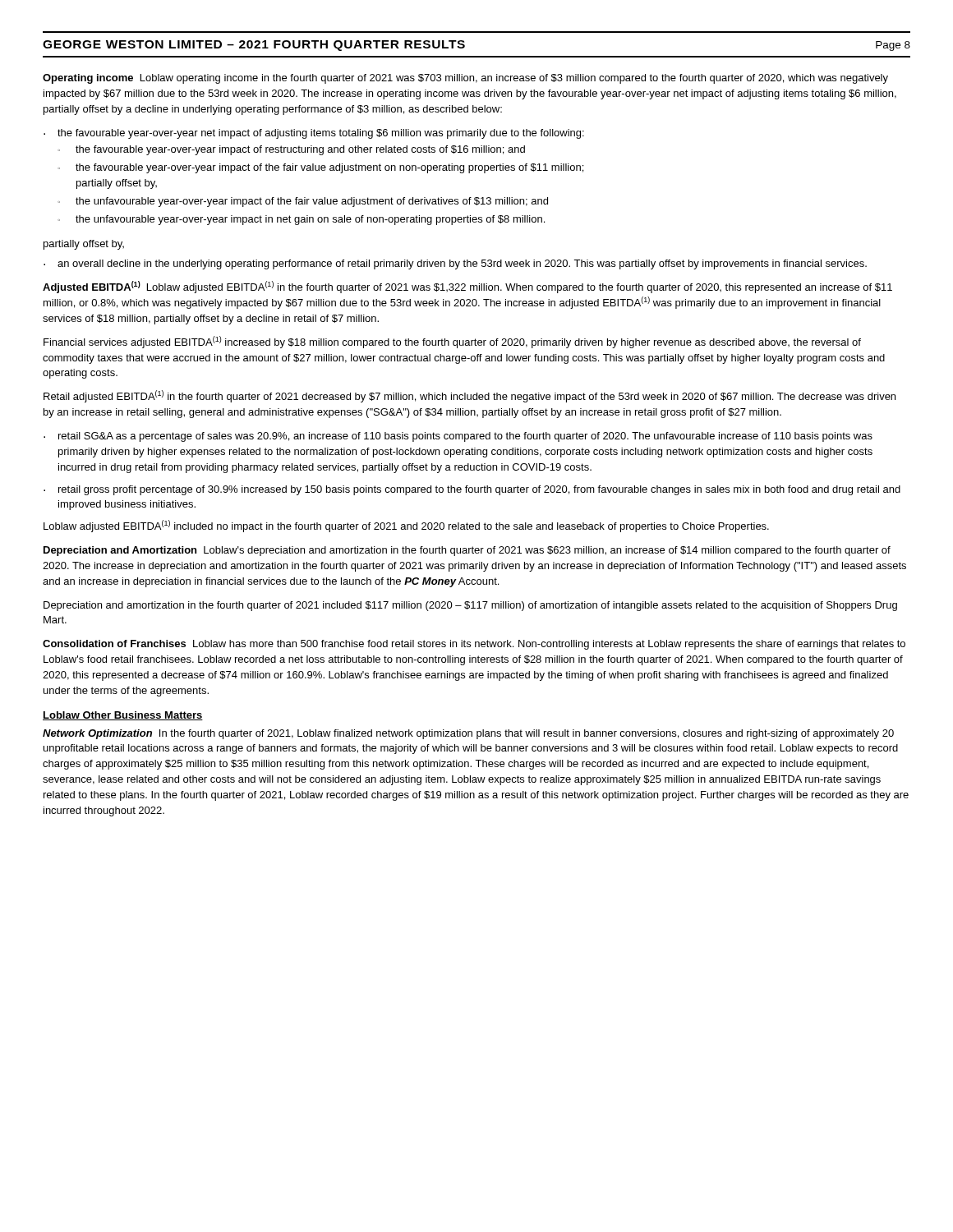The width and height of the screenshot is (953, 1232).
Task: Select the list item containing "· the favourable year-over-year net impact of"
Action: [x=314, y=177]
